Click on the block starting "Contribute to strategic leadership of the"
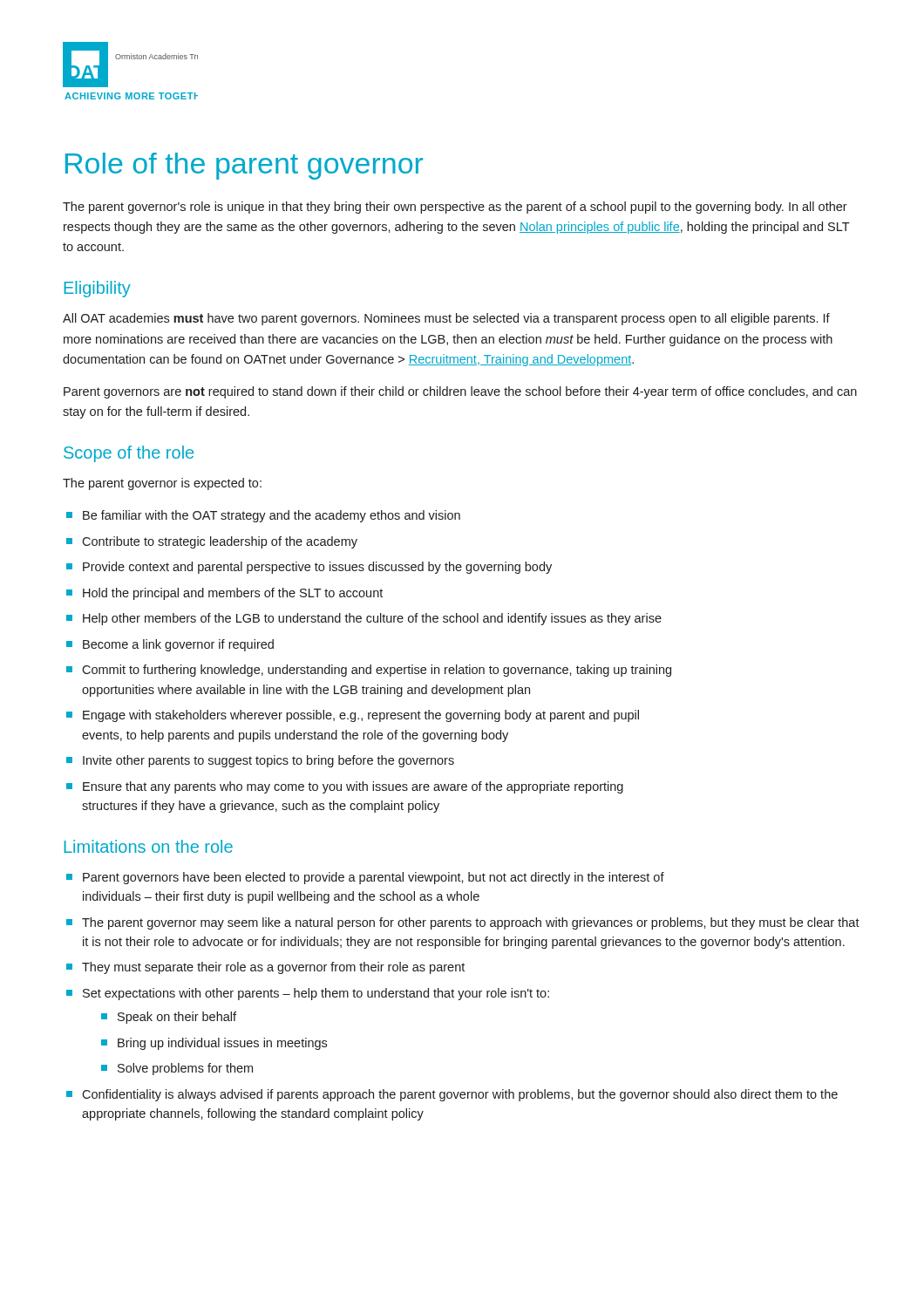The width and height of the screenshot is (924, 1308). click(x=220, y=541)
